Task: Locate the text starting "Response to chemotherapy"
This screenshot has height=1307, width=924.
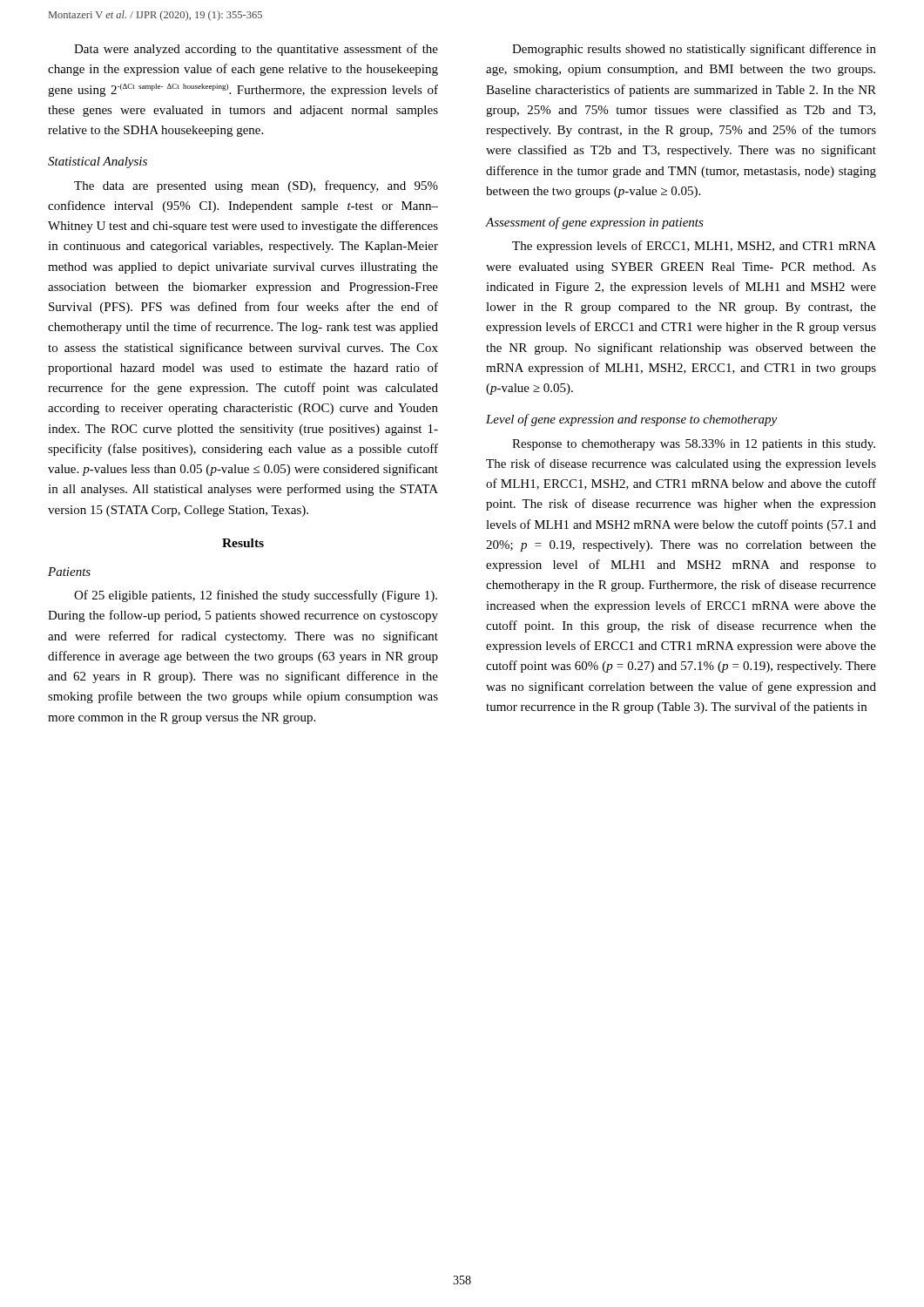Action: click(x=681, y=575)
